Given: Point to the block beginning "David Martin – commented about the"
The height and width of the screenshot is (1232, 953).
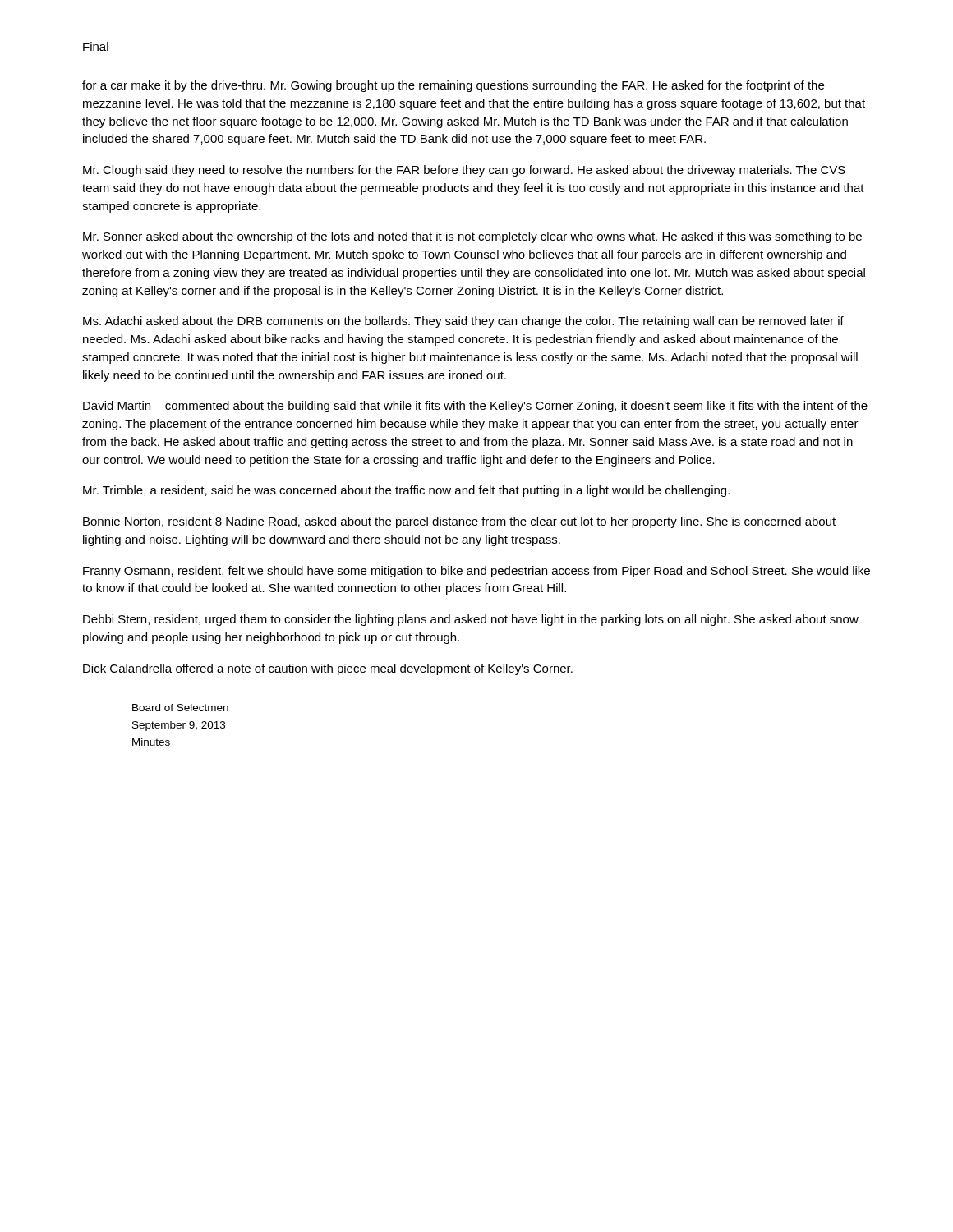Looking at the screenshot, I should click(475, 432).
